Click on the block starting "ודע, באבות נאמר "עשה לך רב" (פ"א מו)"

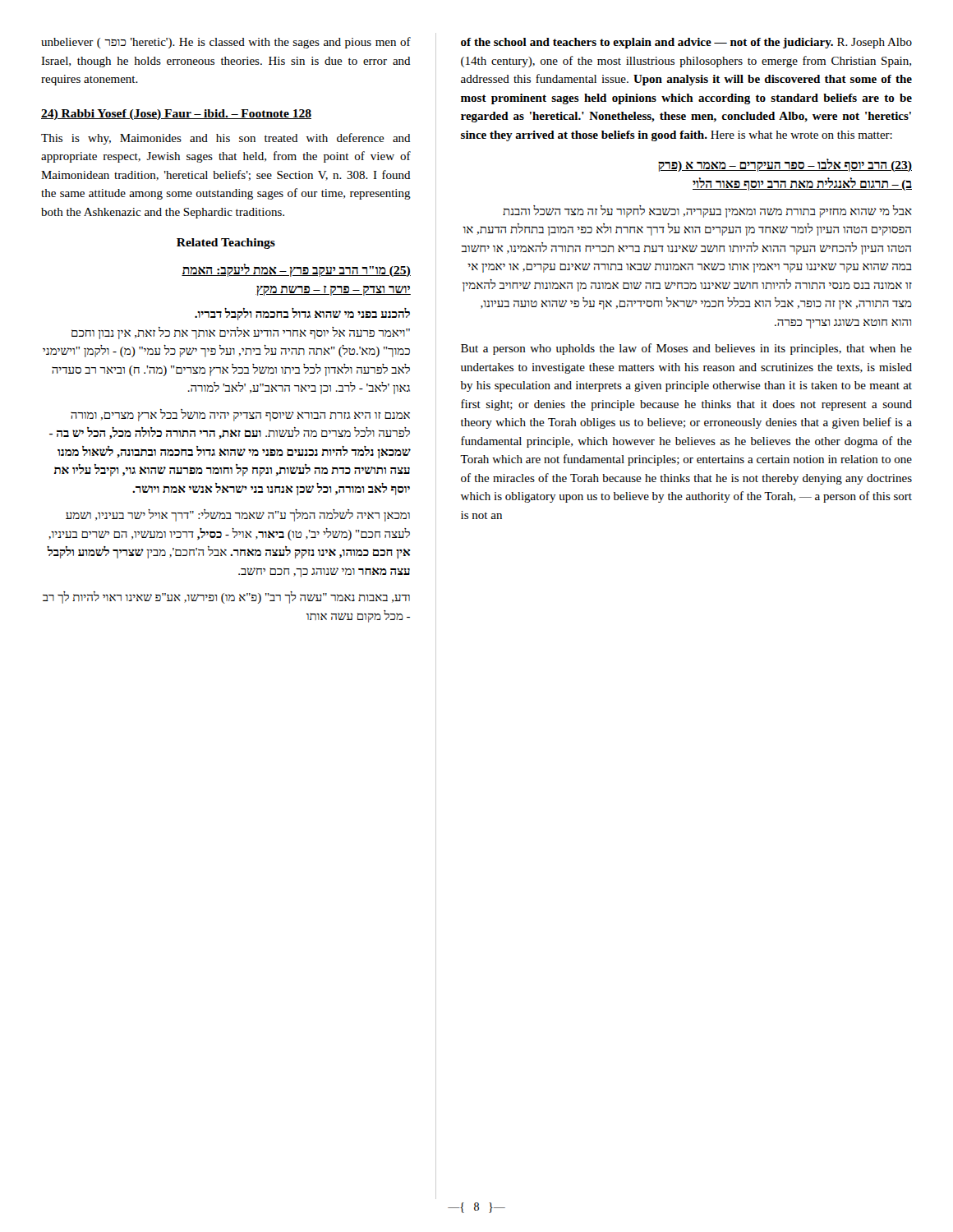tap(226, 607)
